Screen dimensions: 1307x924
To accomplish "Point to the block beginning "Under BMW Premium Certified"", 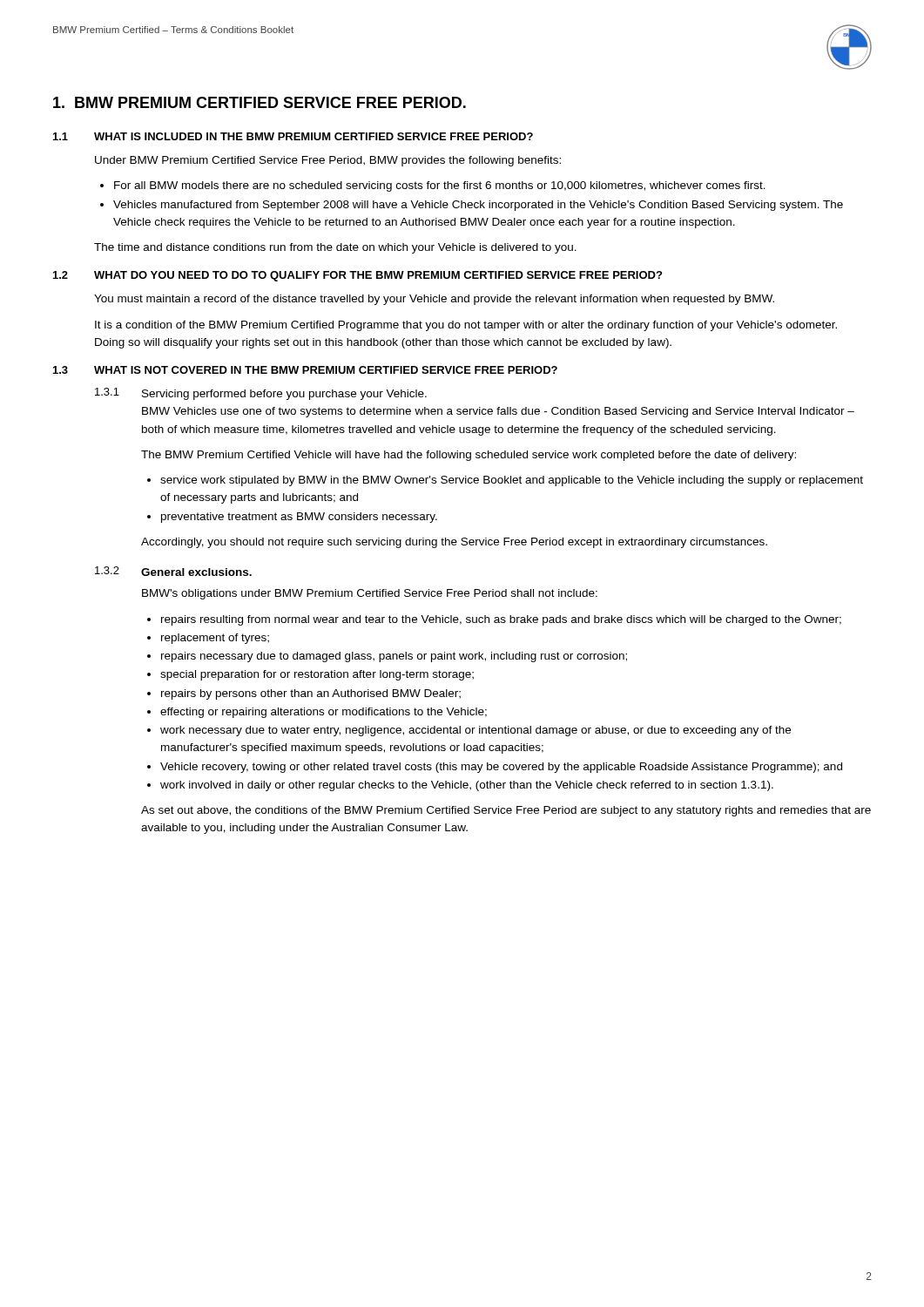I will coord(483,160).
